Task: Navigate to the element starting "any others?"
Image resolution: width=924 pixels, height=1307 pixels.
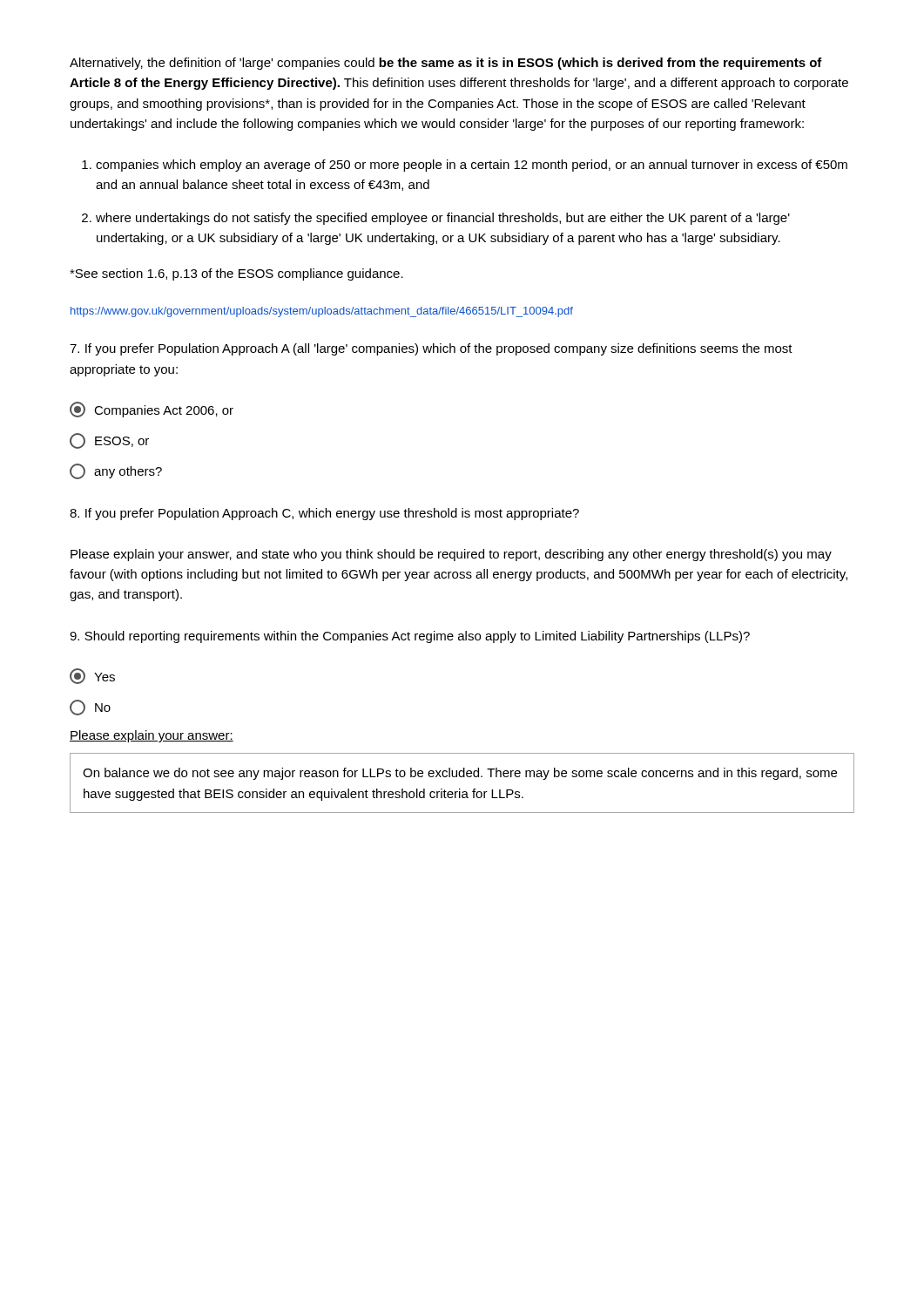Action: (x=116, y=471)
